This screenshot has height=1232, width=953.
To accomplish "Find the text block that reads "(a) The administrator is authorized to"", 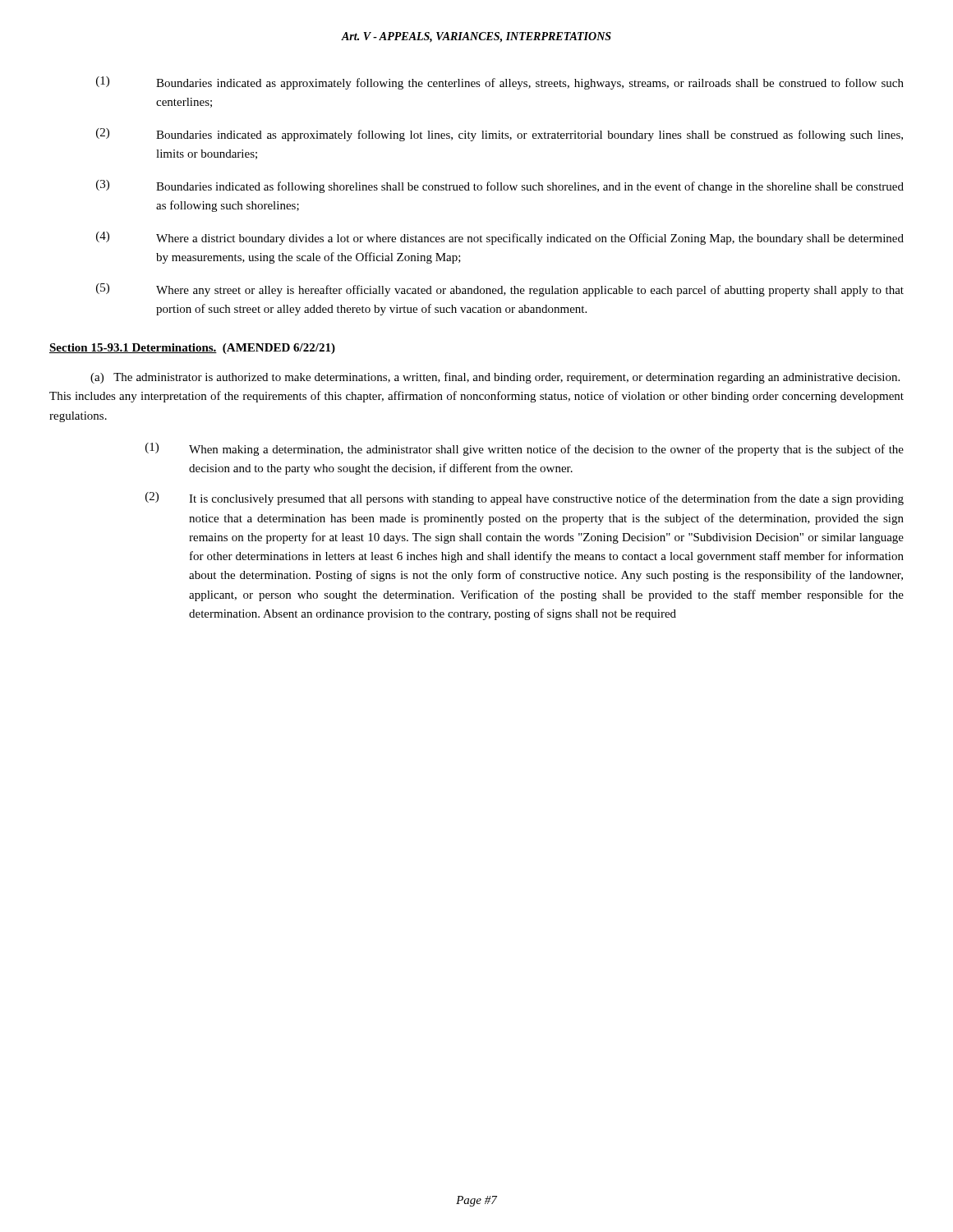I will tap(476, 396).
